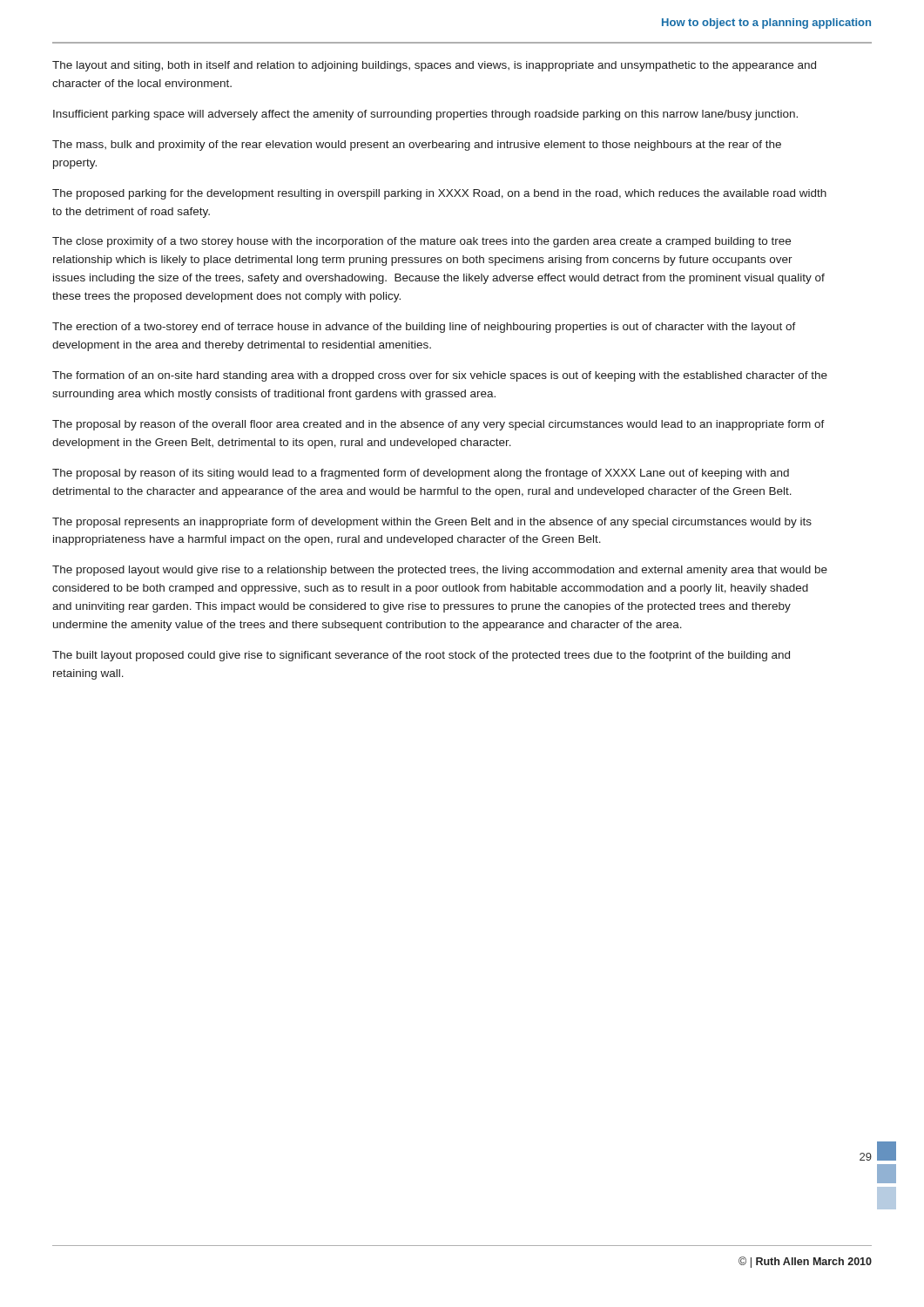Find the block on this page that starts "The built layout"
924x1307 pixels.
pos(422,664)
